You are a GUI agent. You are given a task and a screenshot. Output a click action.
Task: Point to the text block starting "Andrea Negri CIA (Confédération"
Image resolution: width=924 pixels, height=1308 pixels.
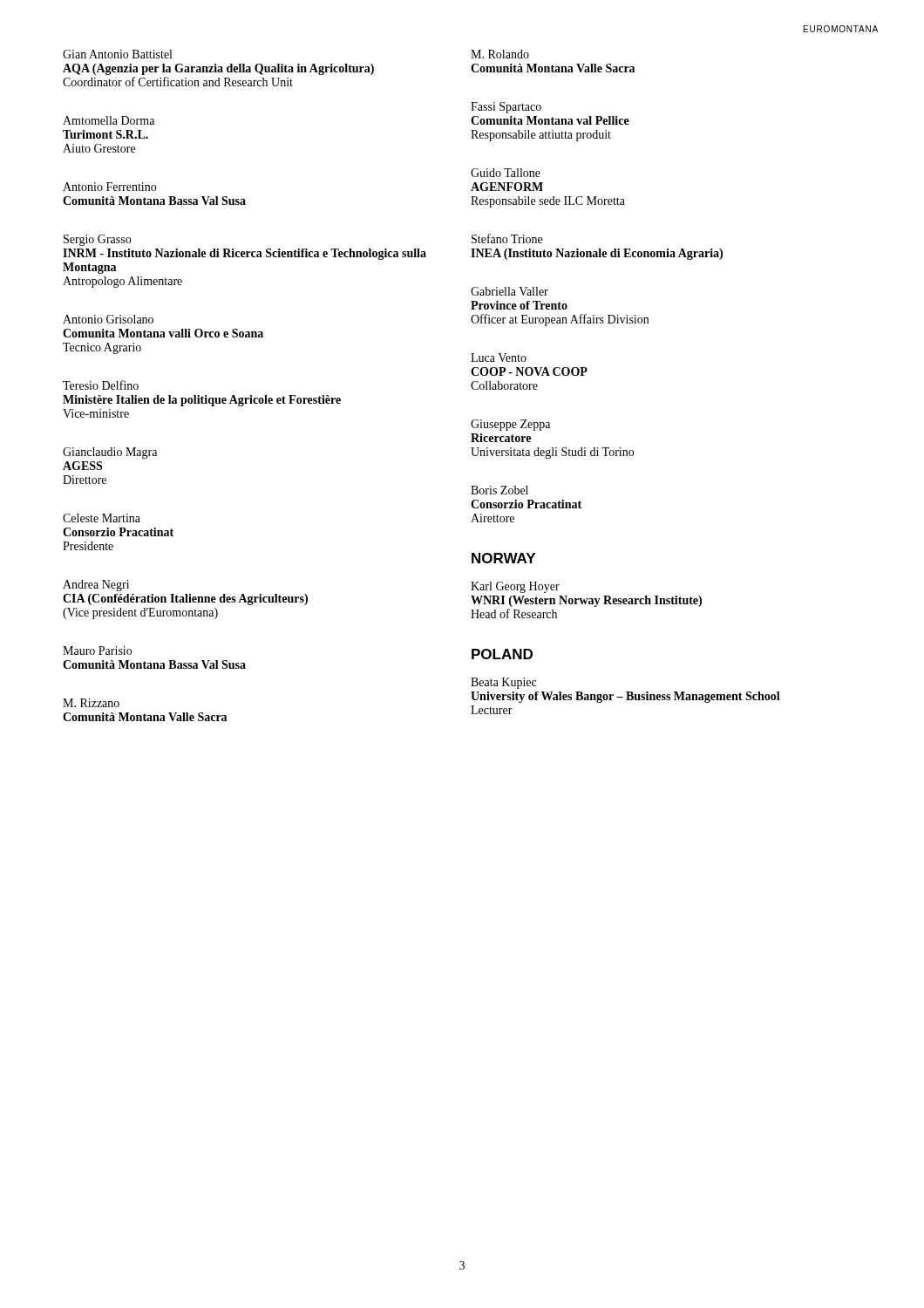coord(250,599)
